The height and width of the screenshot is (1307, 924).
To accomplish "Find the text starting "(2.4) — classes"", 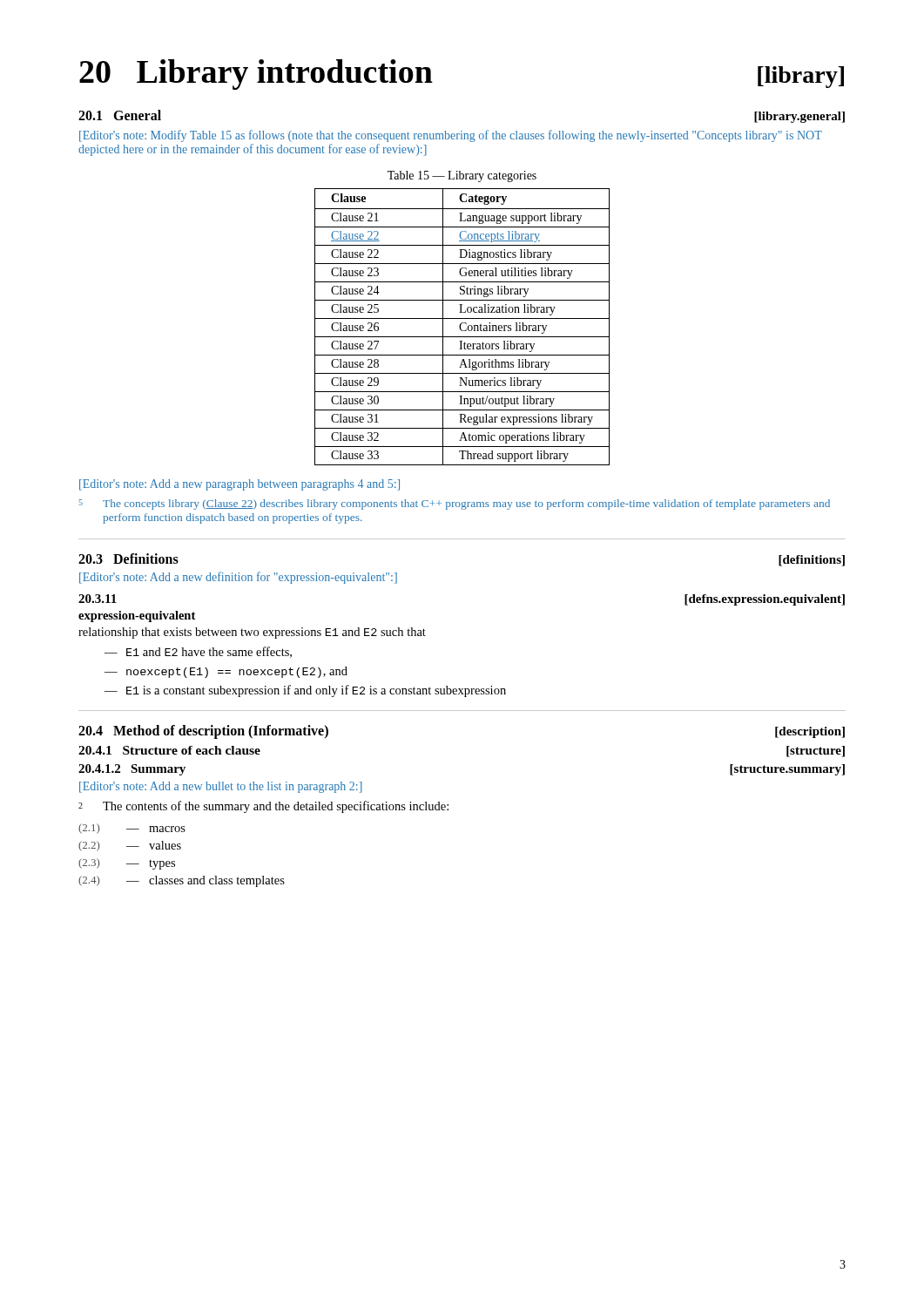I will (x=181, y=880).
